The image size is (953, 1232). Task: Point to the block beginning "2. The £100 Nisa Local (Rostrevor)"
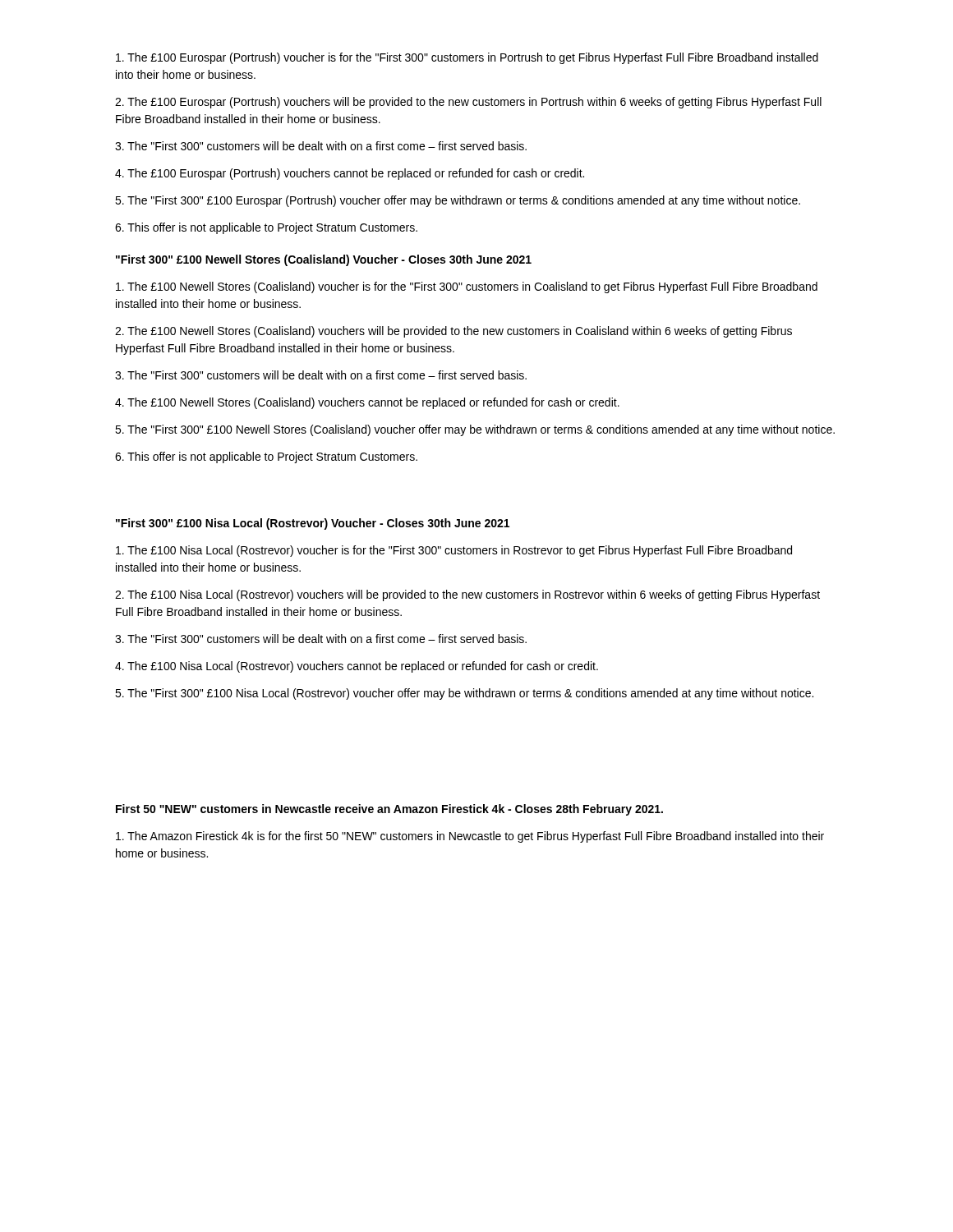click(x=467, y=603)
